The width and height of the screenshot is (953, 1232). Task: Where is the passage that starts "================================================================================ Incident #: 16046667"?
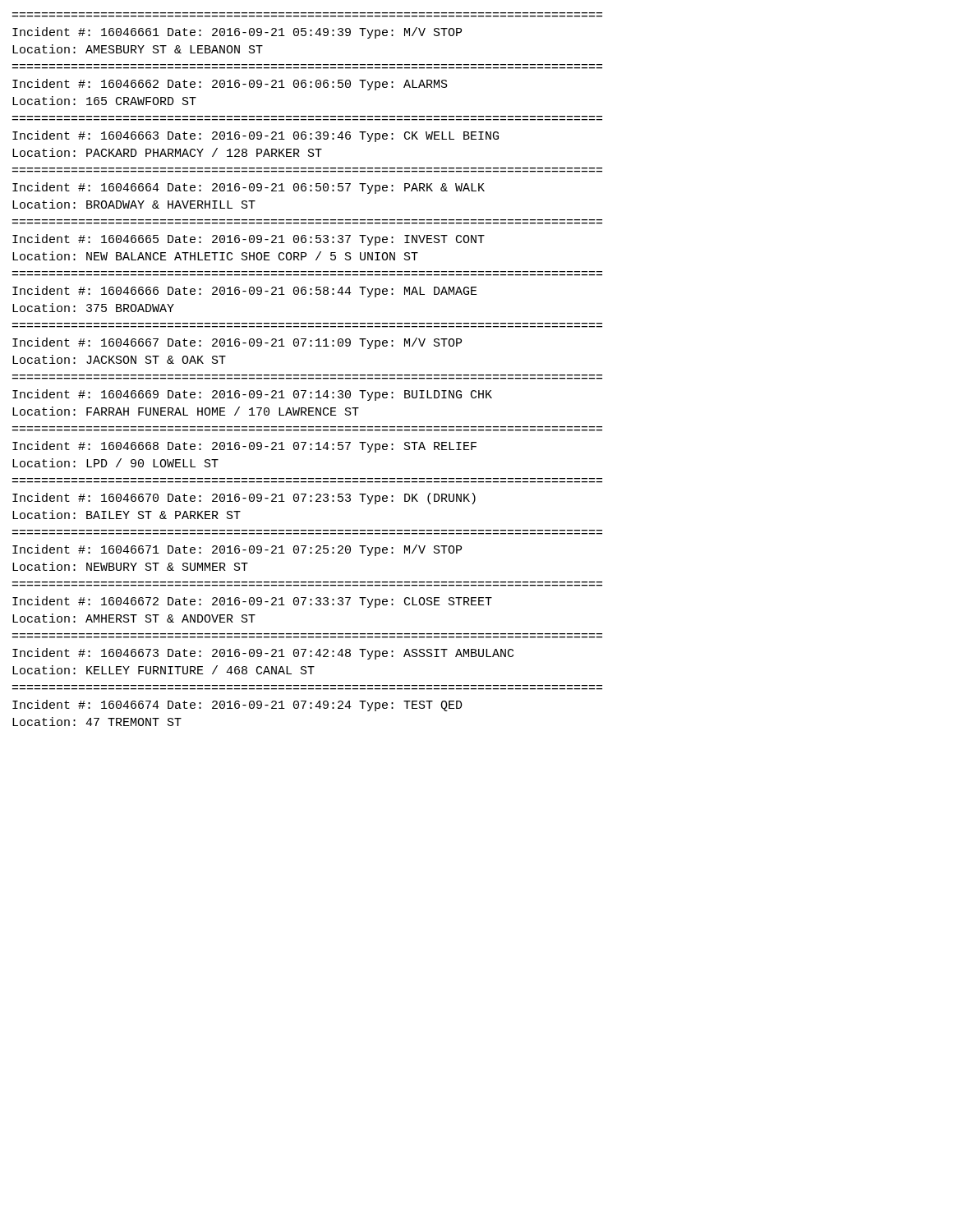point(237,343)
